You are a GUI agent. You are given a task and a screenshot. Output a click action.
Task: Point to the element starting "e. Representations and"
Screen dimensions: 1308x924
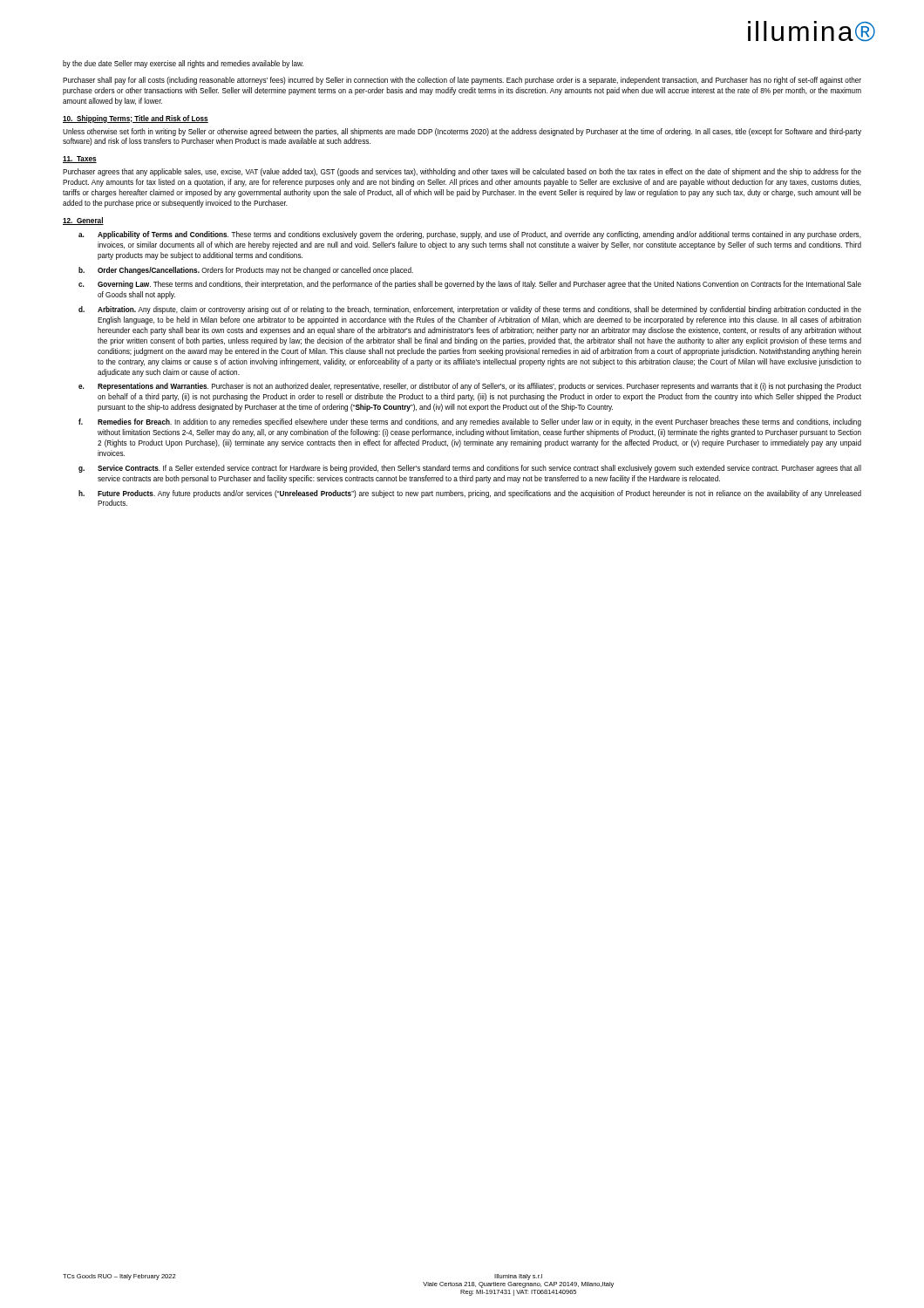pyautogui.click(x=470, y=398)
